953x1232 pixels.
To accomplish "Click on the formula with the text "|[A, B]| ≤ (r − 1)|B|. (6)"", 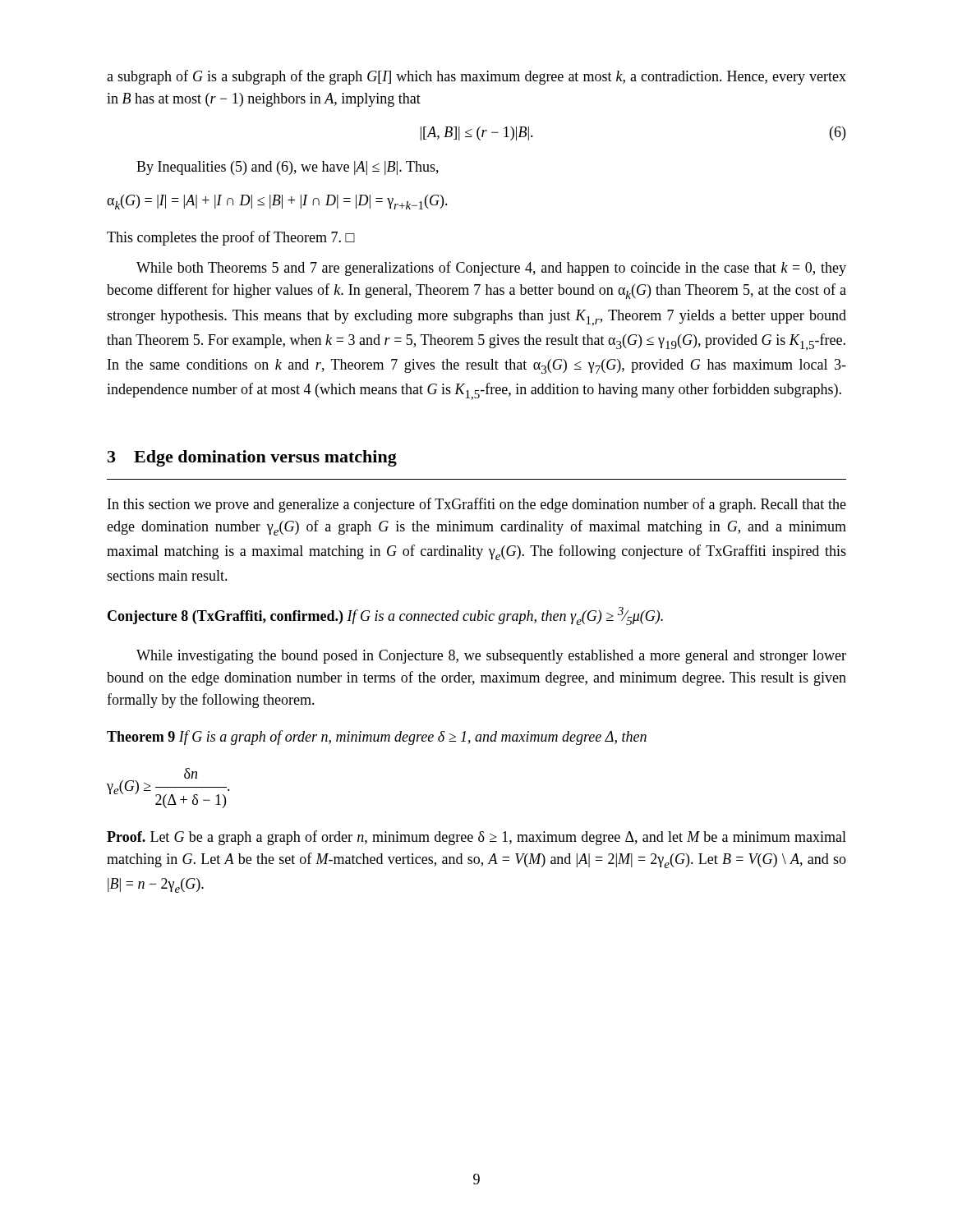I will click(x=478, y=133).
